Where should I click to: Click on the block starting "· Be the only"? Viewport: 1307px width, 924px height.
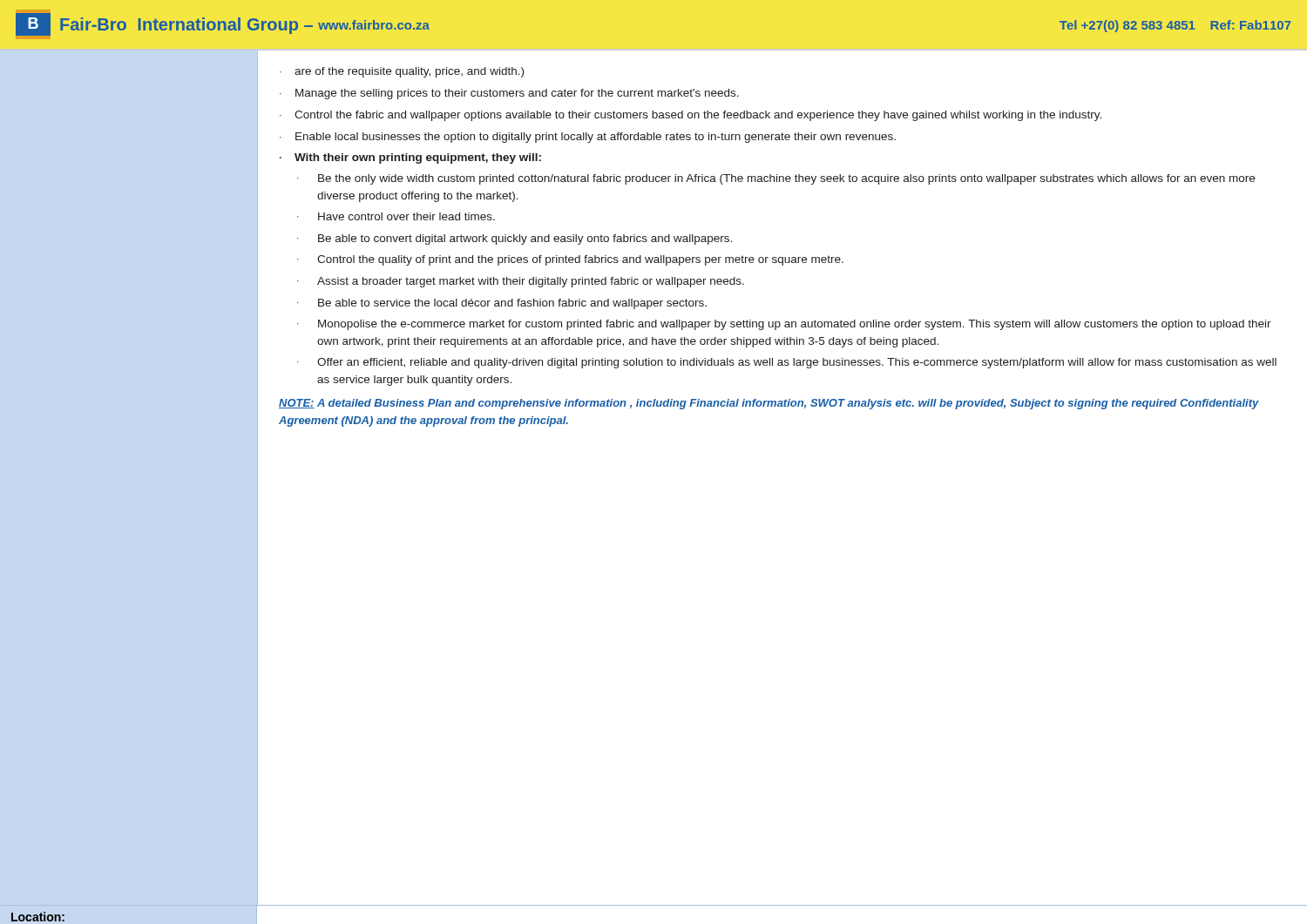point(791,187)
